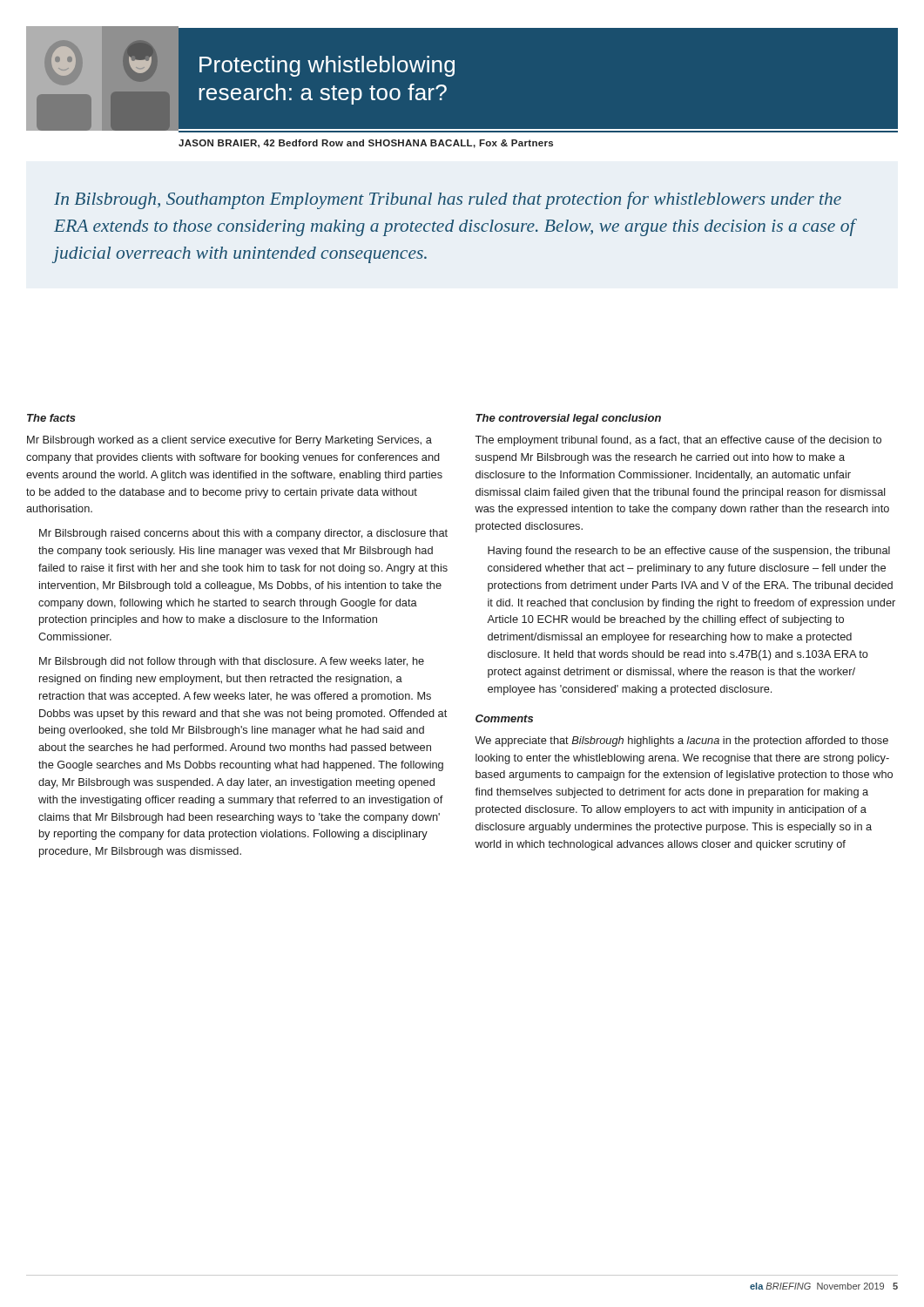
Task: Click on the section header containing "The controversial legal conclusion"
Action: pyautogui.click(x=568, y=418)
